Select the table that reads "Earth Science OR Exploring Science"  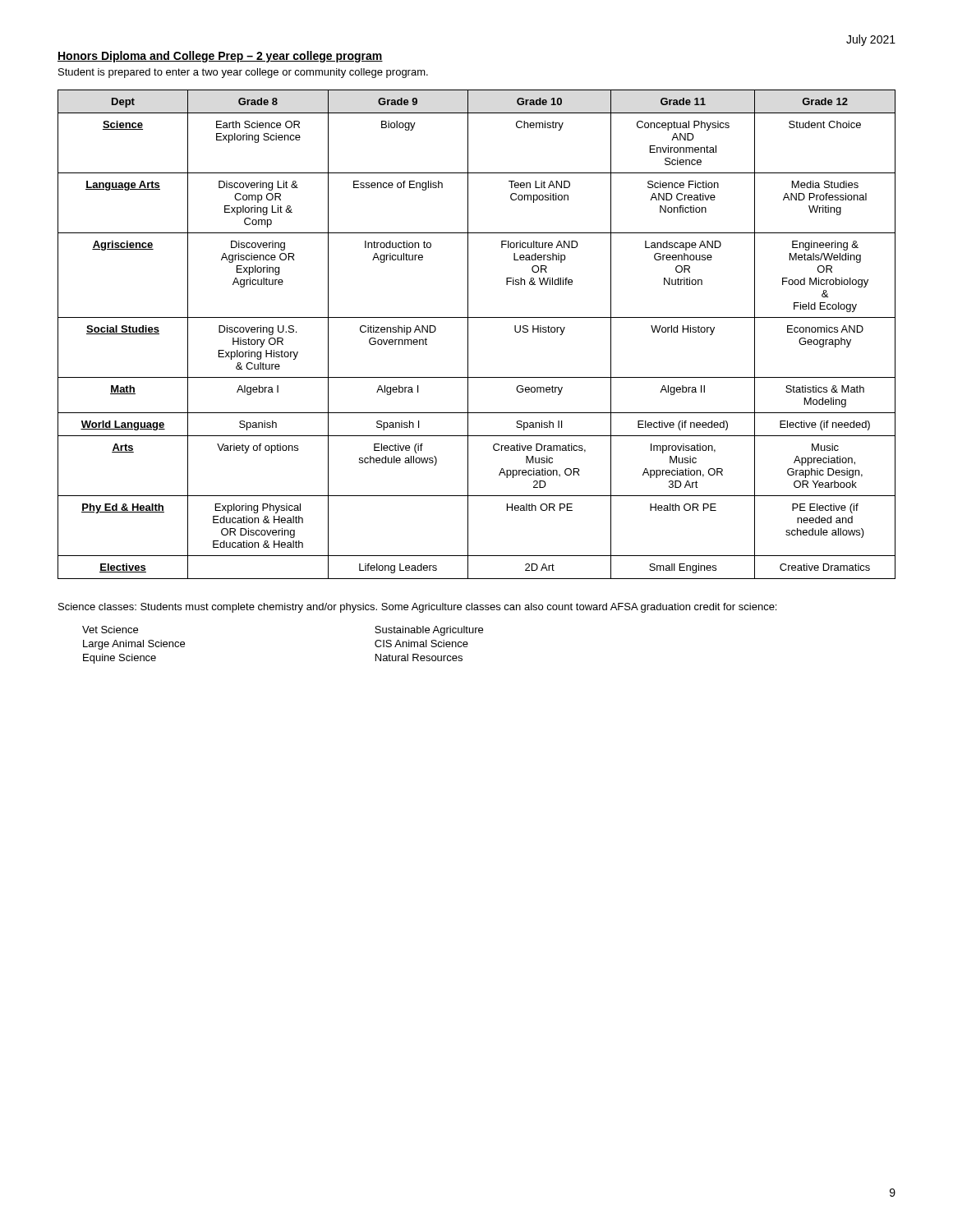click(476, 334)
